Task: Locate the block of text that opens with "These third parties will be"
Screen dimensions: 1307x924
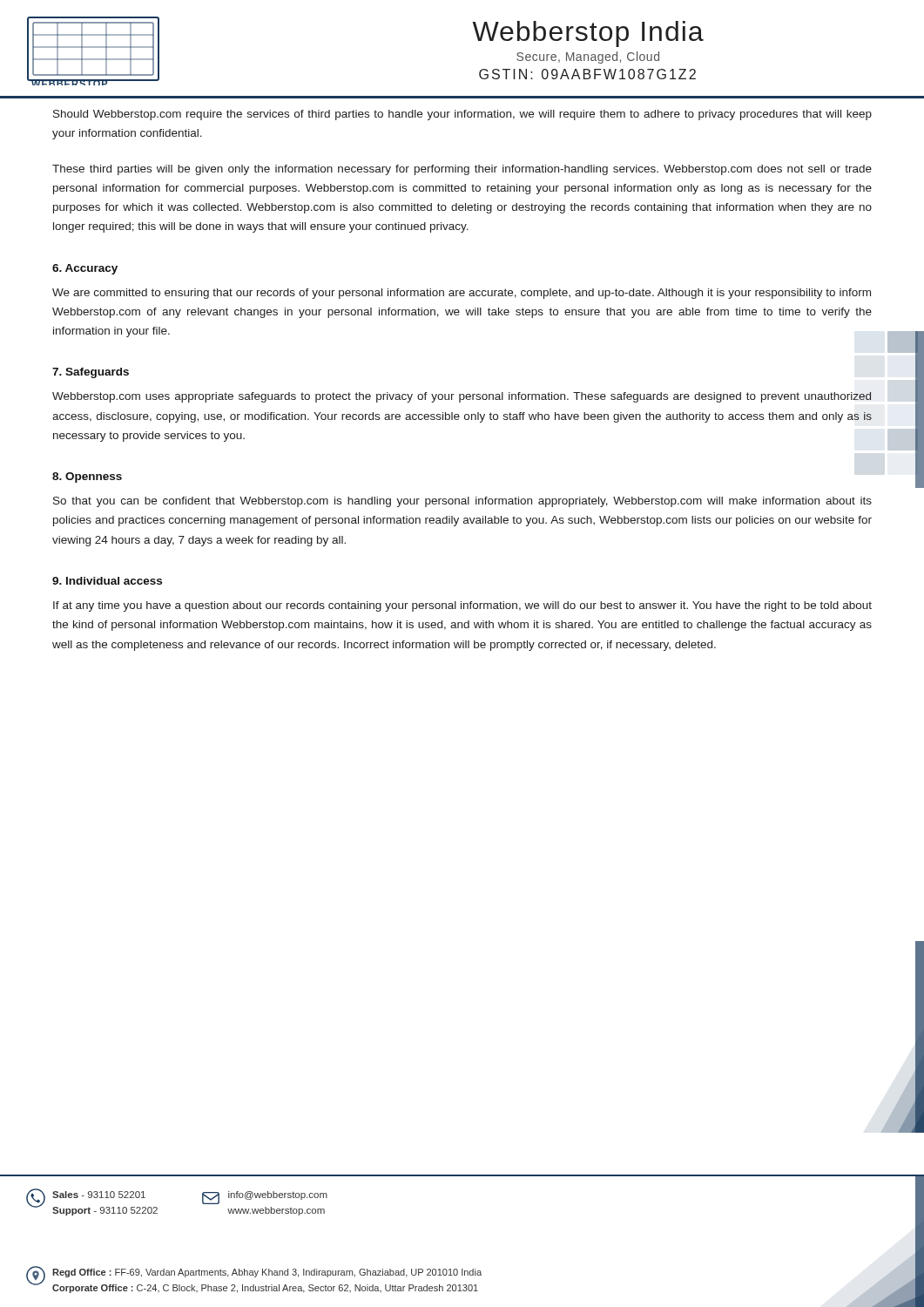Action: (462, 197)
